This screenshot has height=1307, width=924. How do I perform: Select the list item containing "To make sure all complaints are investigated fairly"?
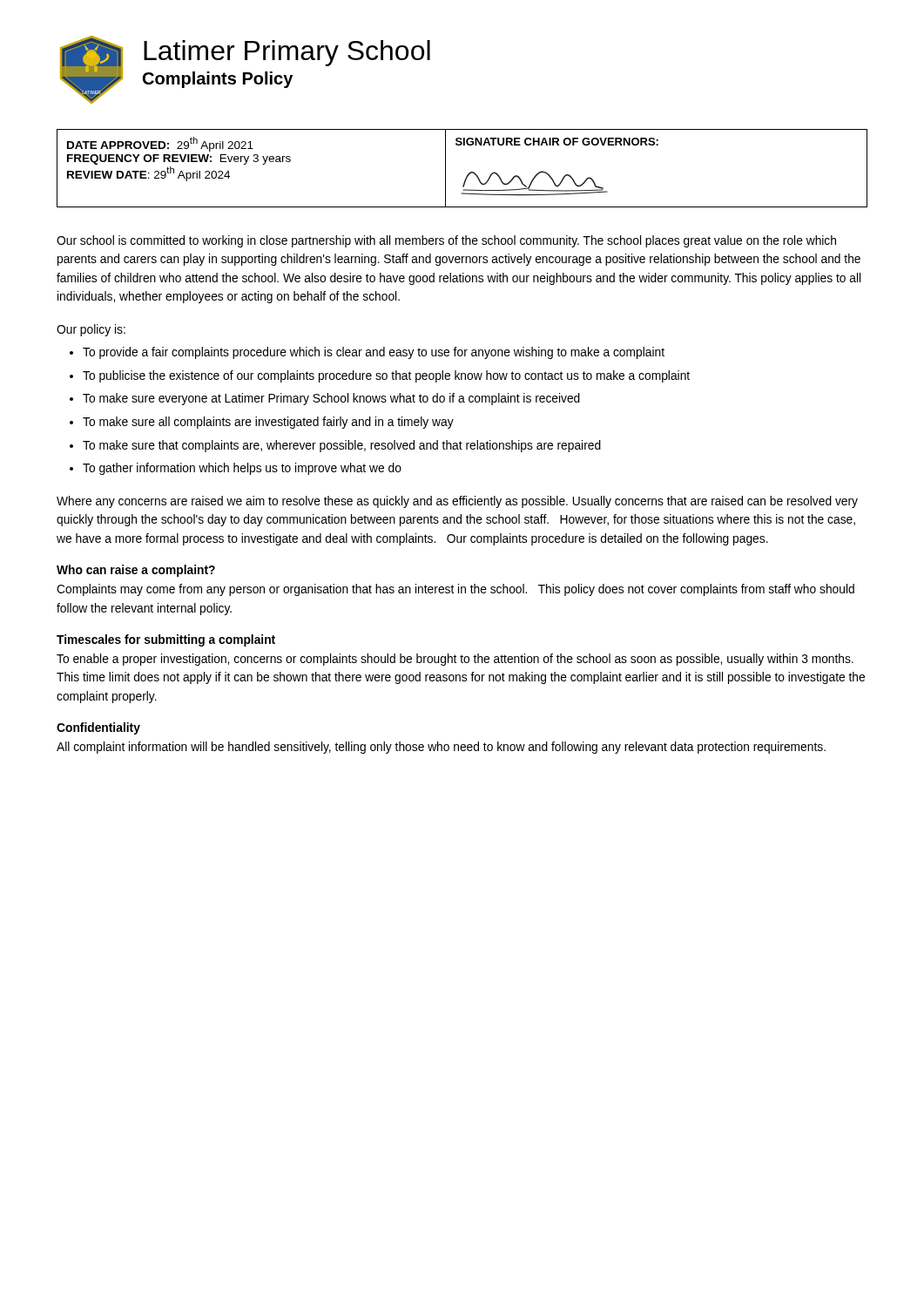[x=268, y=422]
